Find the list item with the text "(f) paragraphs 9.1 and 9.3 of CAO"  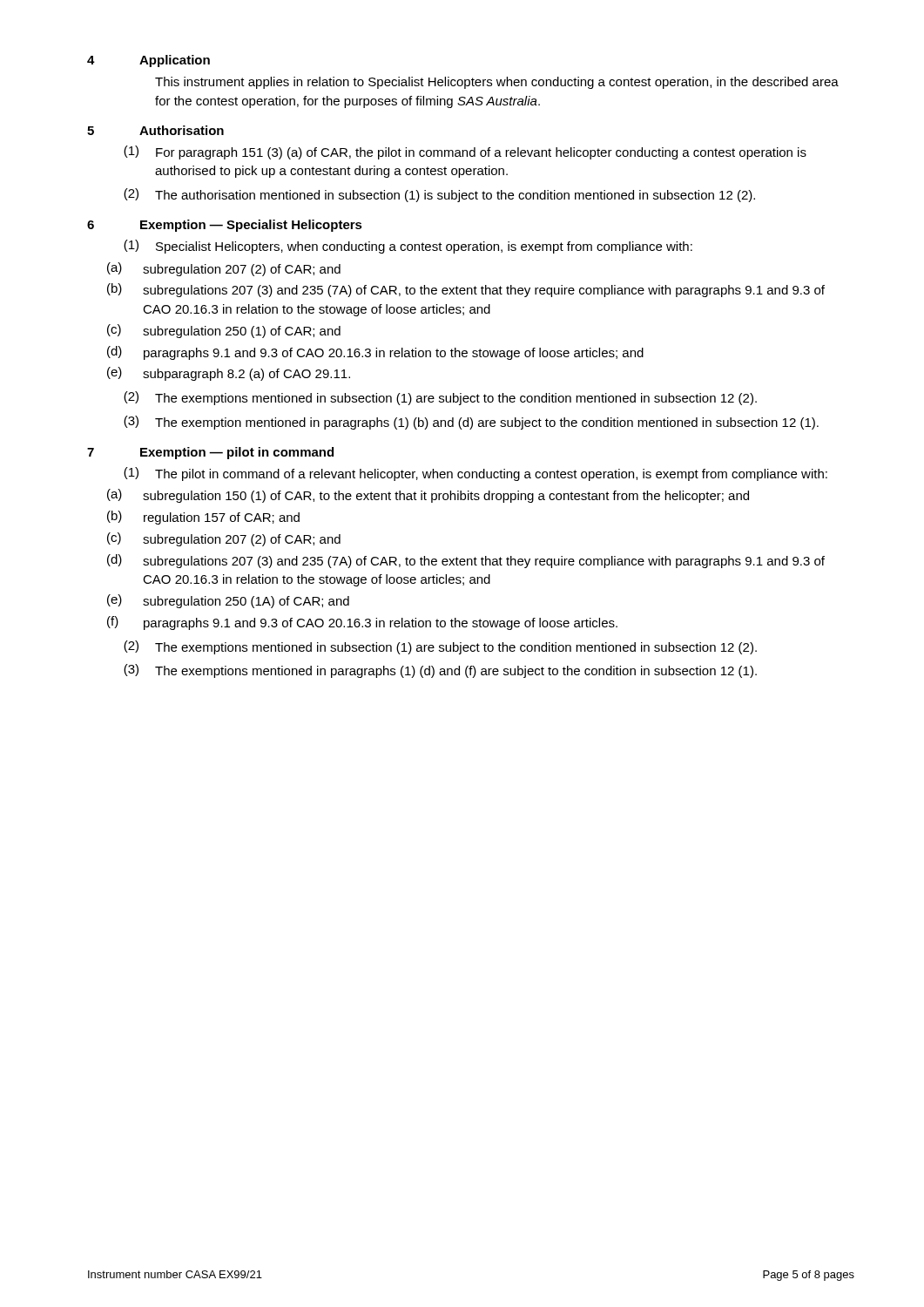tap(471, 623)
